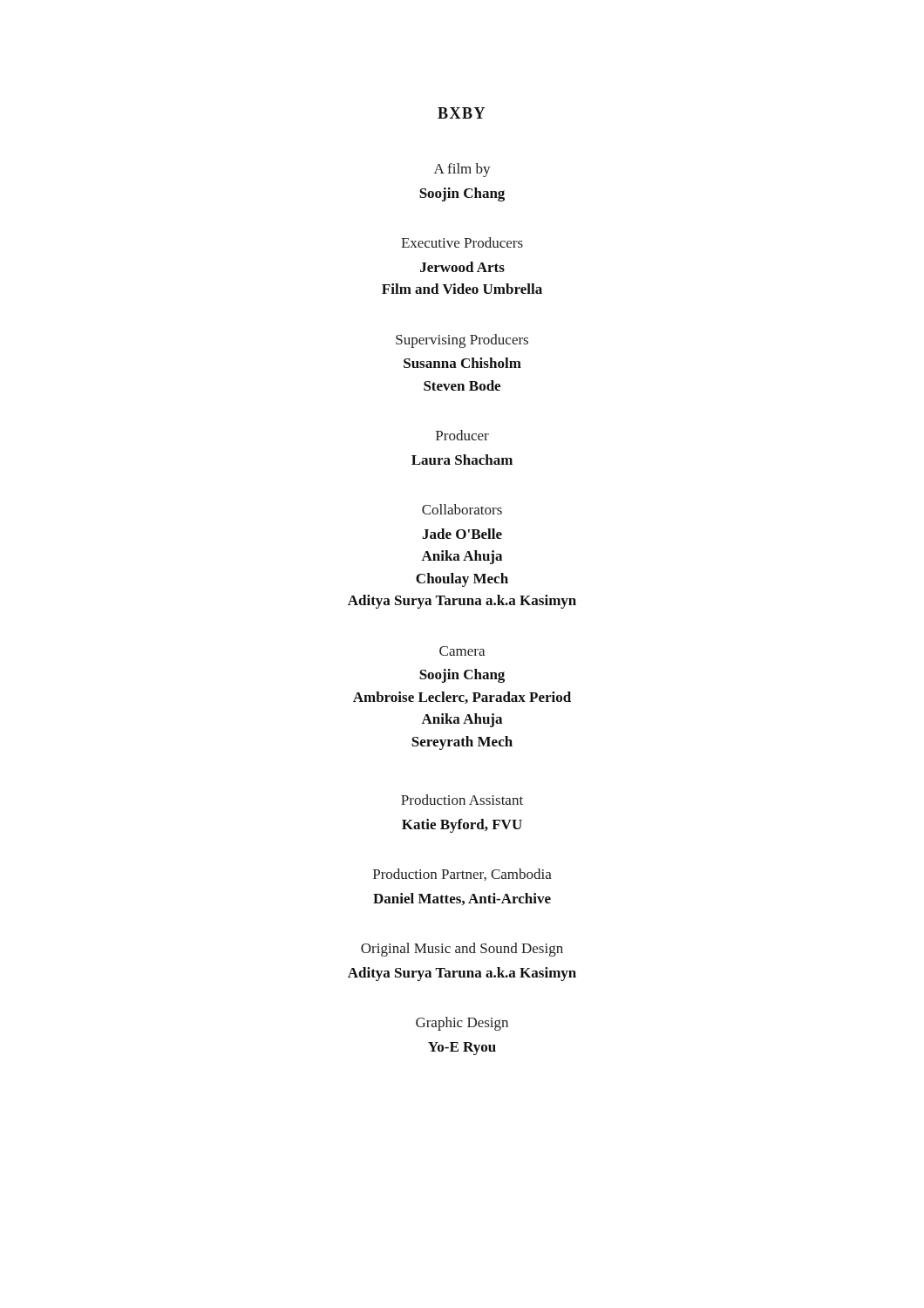Find the text block with the text "Supervising Producers Susanna Chisholm"
The height and width of the screenshot is (1308, 924).
pyautogui.click(x=462, y=363)
